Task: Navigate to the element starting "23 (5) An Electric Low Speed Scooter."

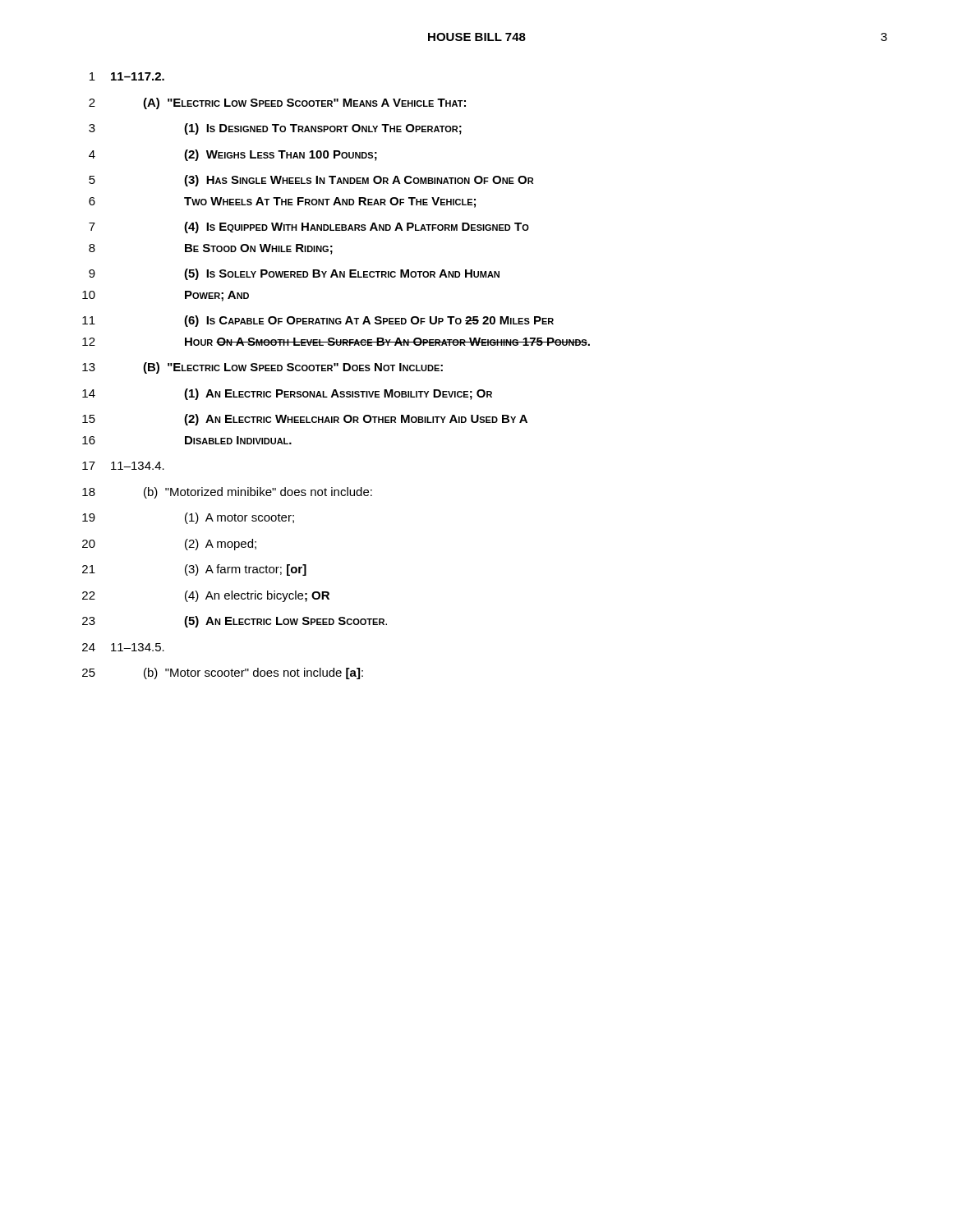Action: tap(235, 622)
